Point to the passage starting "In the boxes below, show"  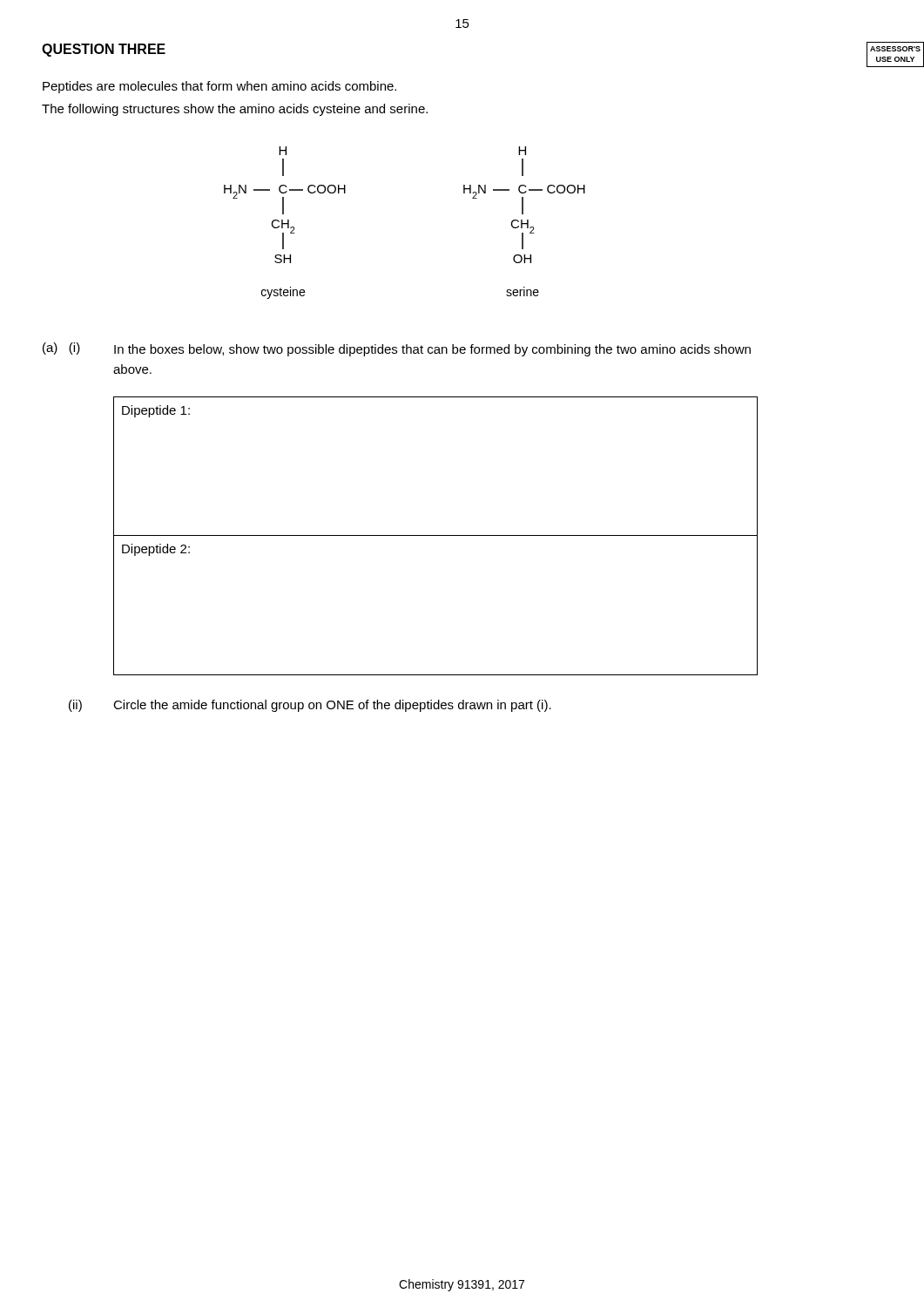coord(432,359)
